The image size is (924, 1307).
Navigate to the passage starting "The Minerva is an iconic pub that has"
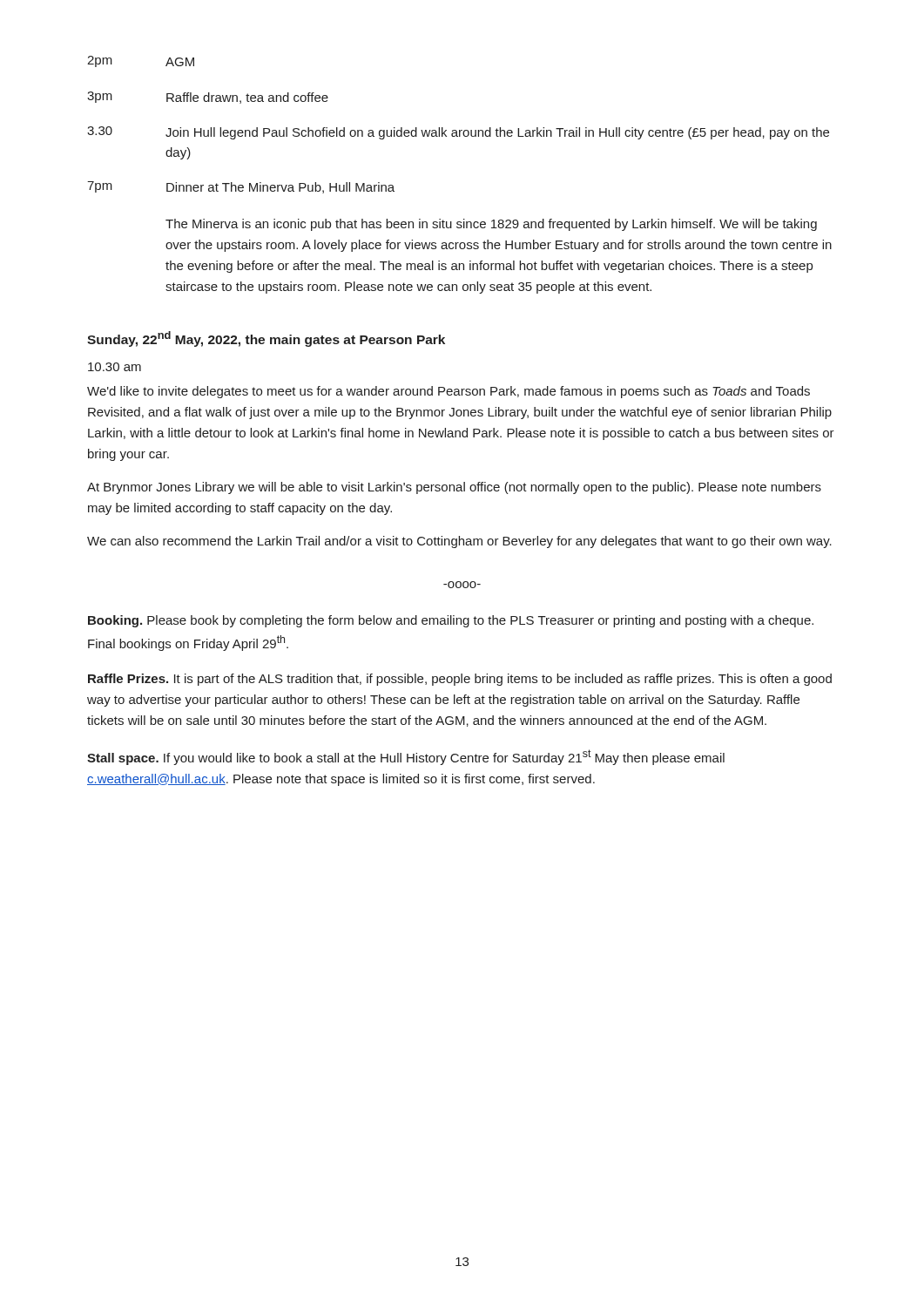point(499,254)
